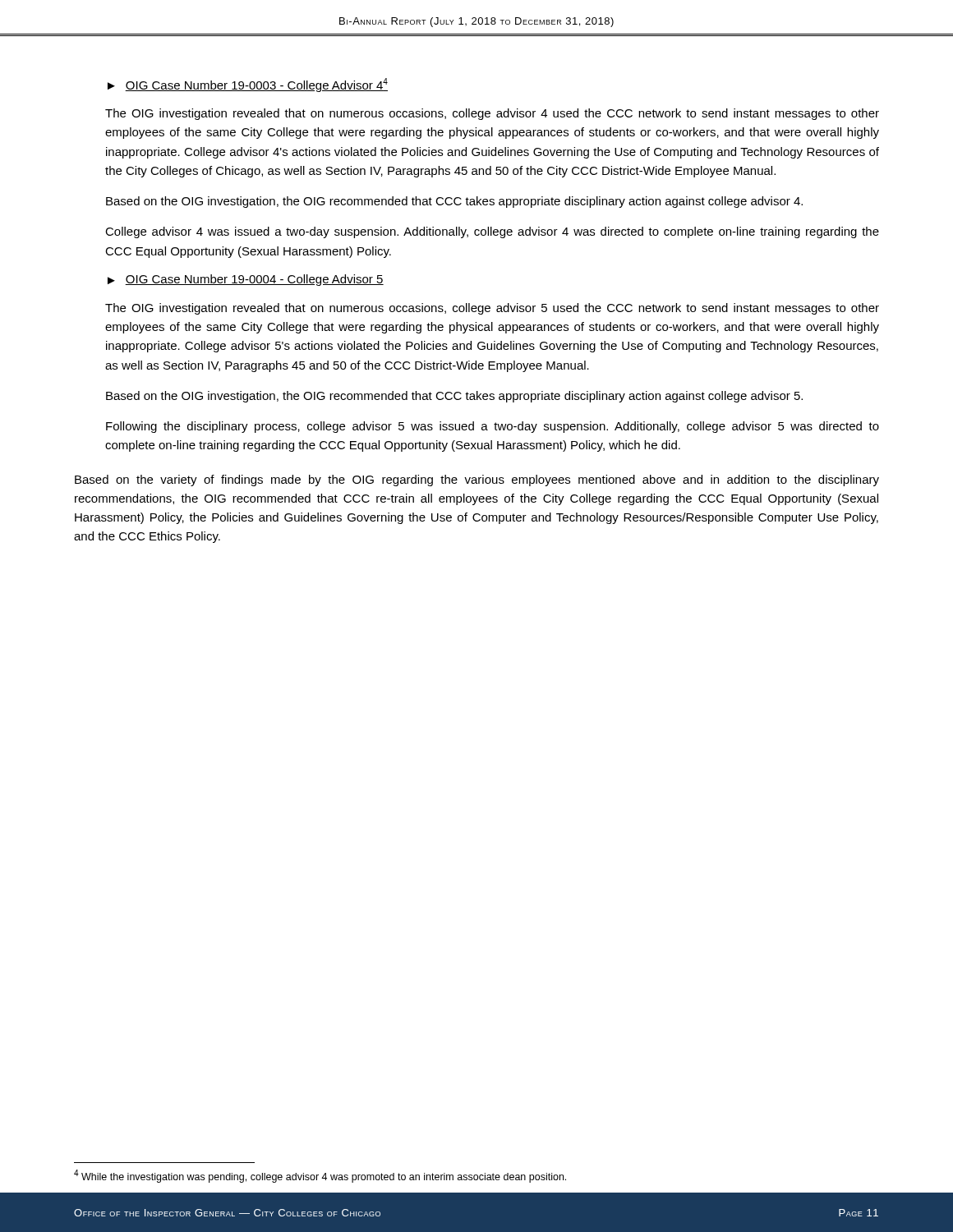This screenshot has height=1232, width=953.
Task: Click on the text starting "4 While the investigation was pending, college"
Action: point(321,1176)
